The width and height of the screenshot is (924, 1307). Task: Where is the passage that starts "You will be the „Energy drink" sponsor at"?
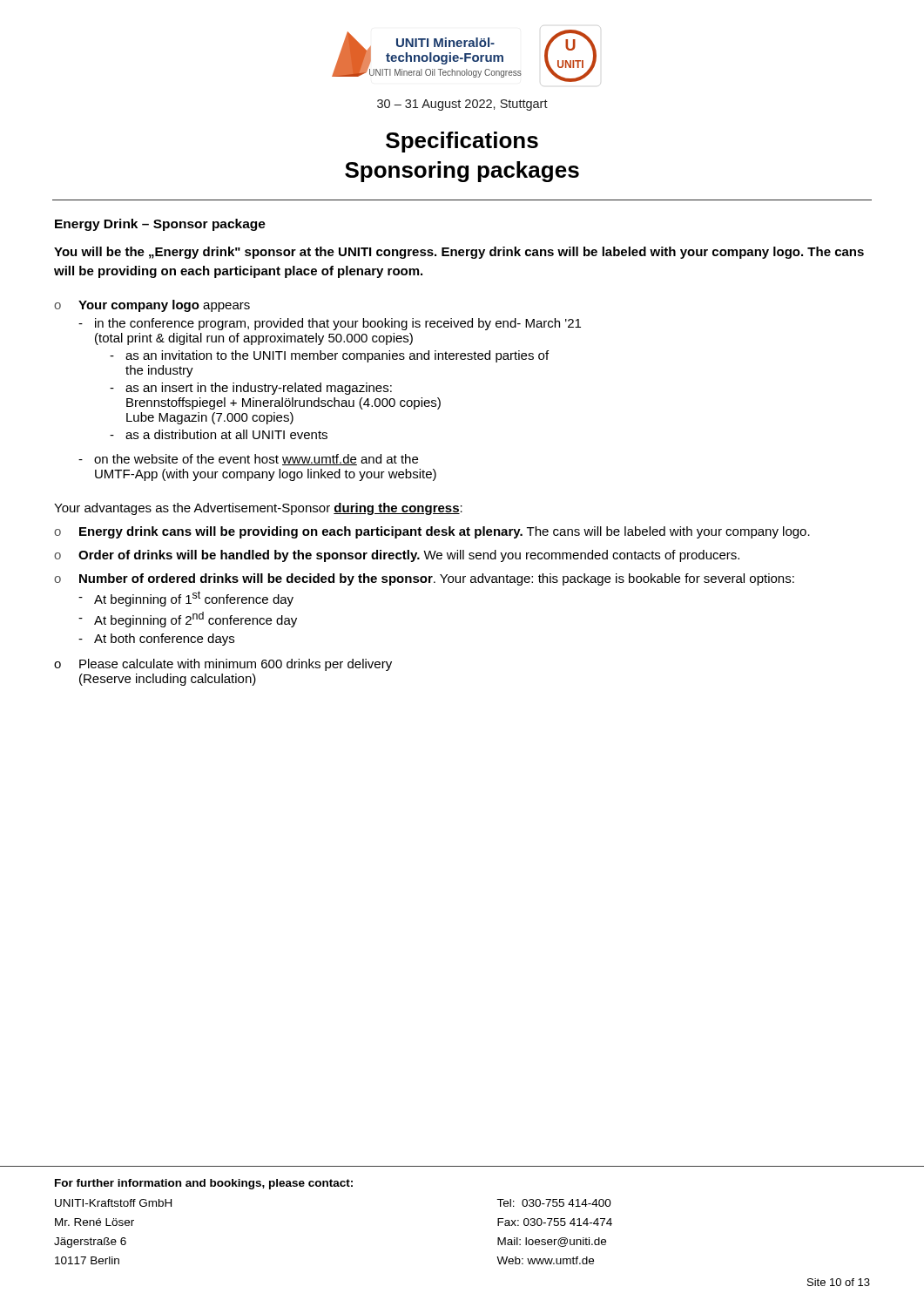[459, 261]
